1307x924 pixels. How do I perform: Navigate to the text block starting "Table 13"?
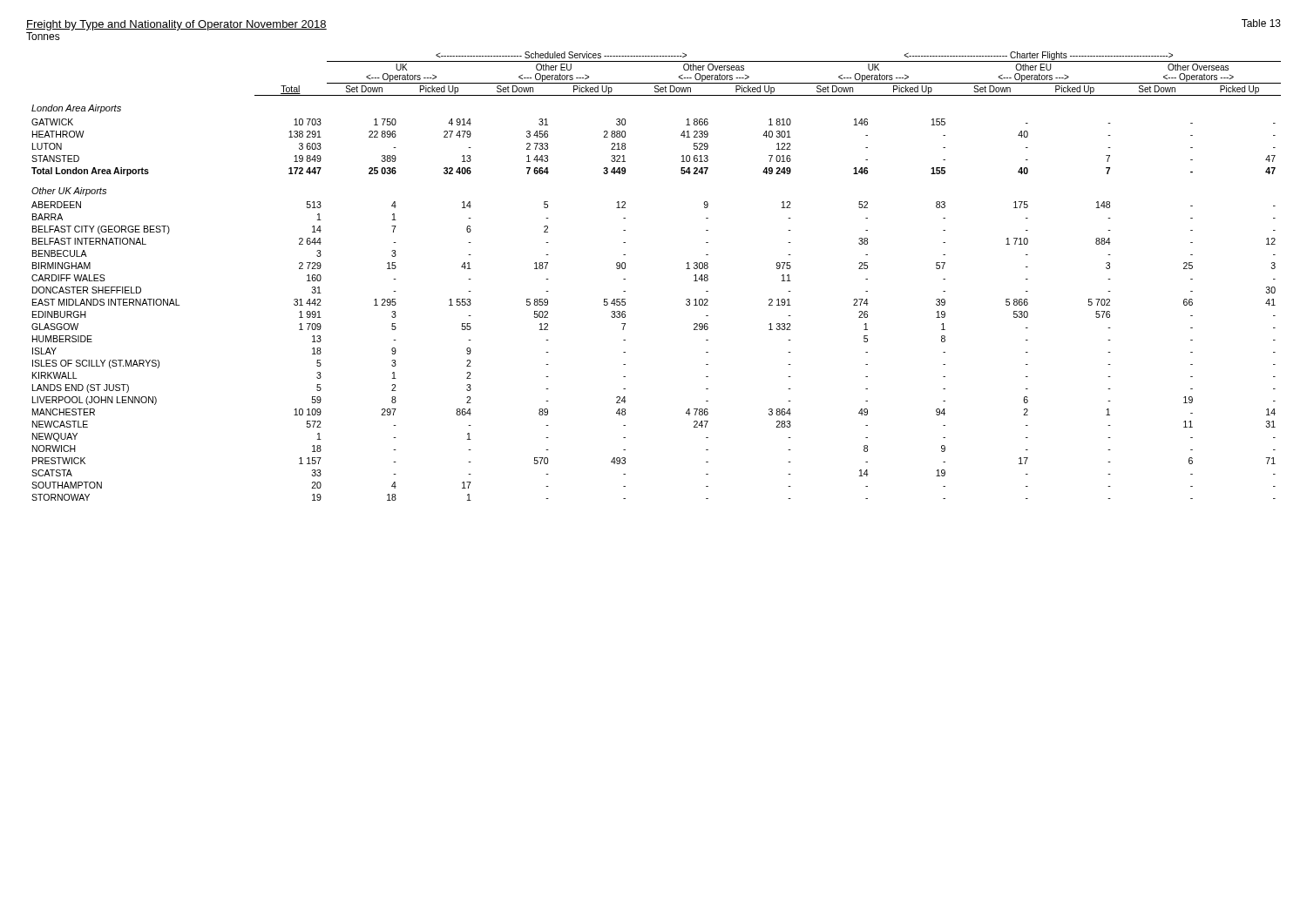(x=1261, y=24)
